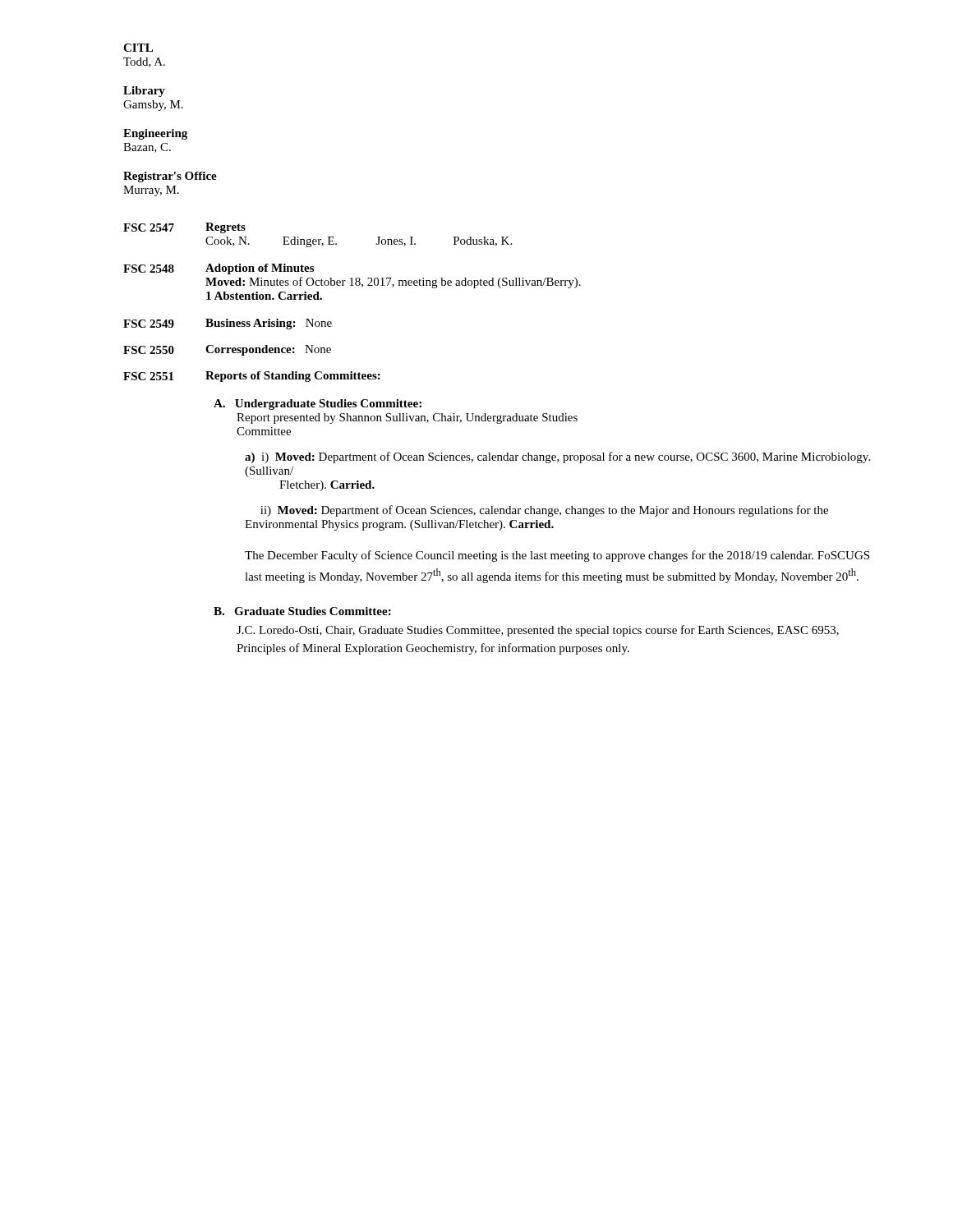Click on the block starting "Library Gamsby, M."
The image size is (953, 1232).
click(x=144, y=92)
